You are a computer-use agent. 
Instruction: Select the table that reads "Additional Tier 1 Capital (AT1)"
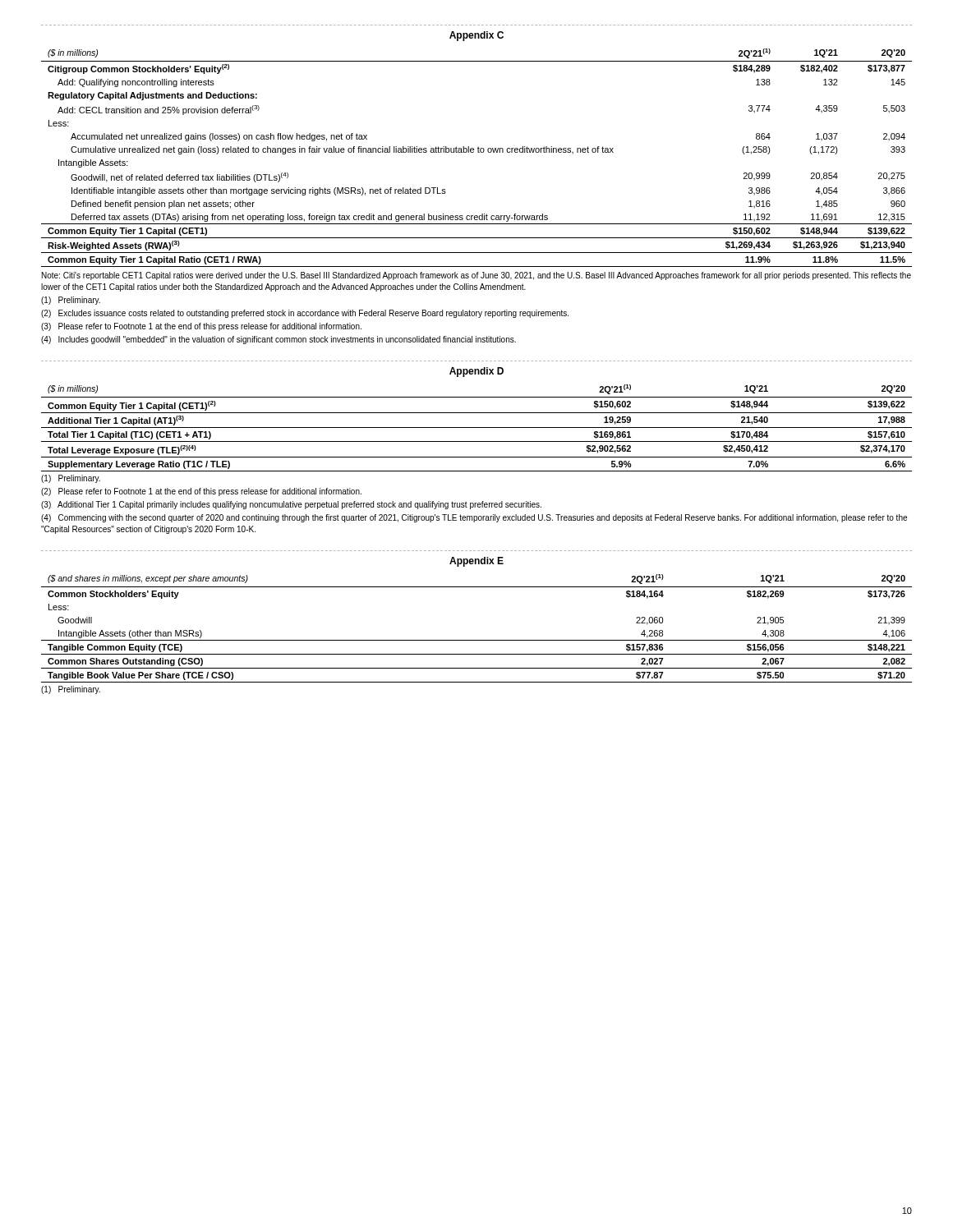[x=476, y=426]
